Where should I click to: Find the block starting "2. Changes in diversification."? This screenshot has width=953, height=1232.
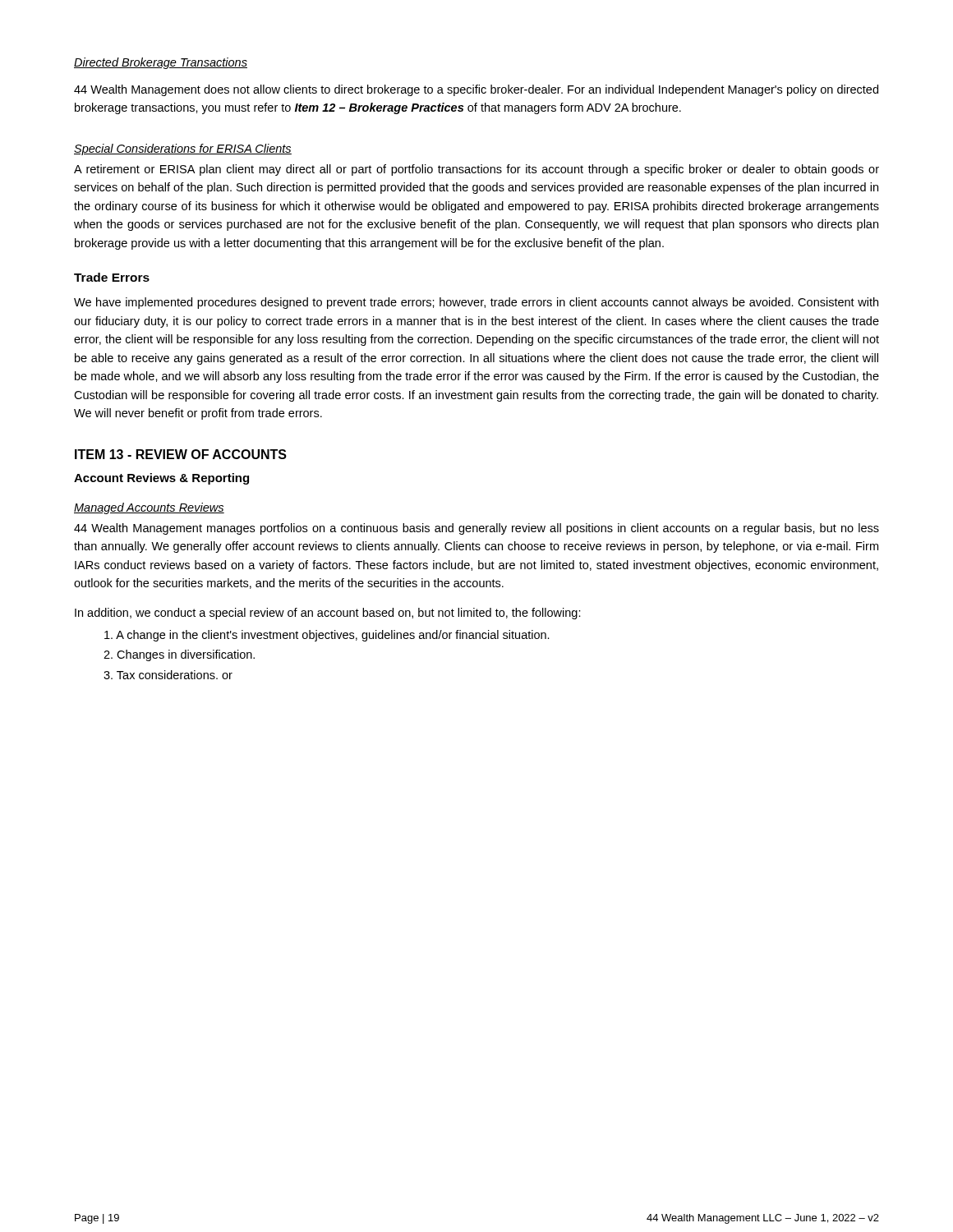point(180,655)
